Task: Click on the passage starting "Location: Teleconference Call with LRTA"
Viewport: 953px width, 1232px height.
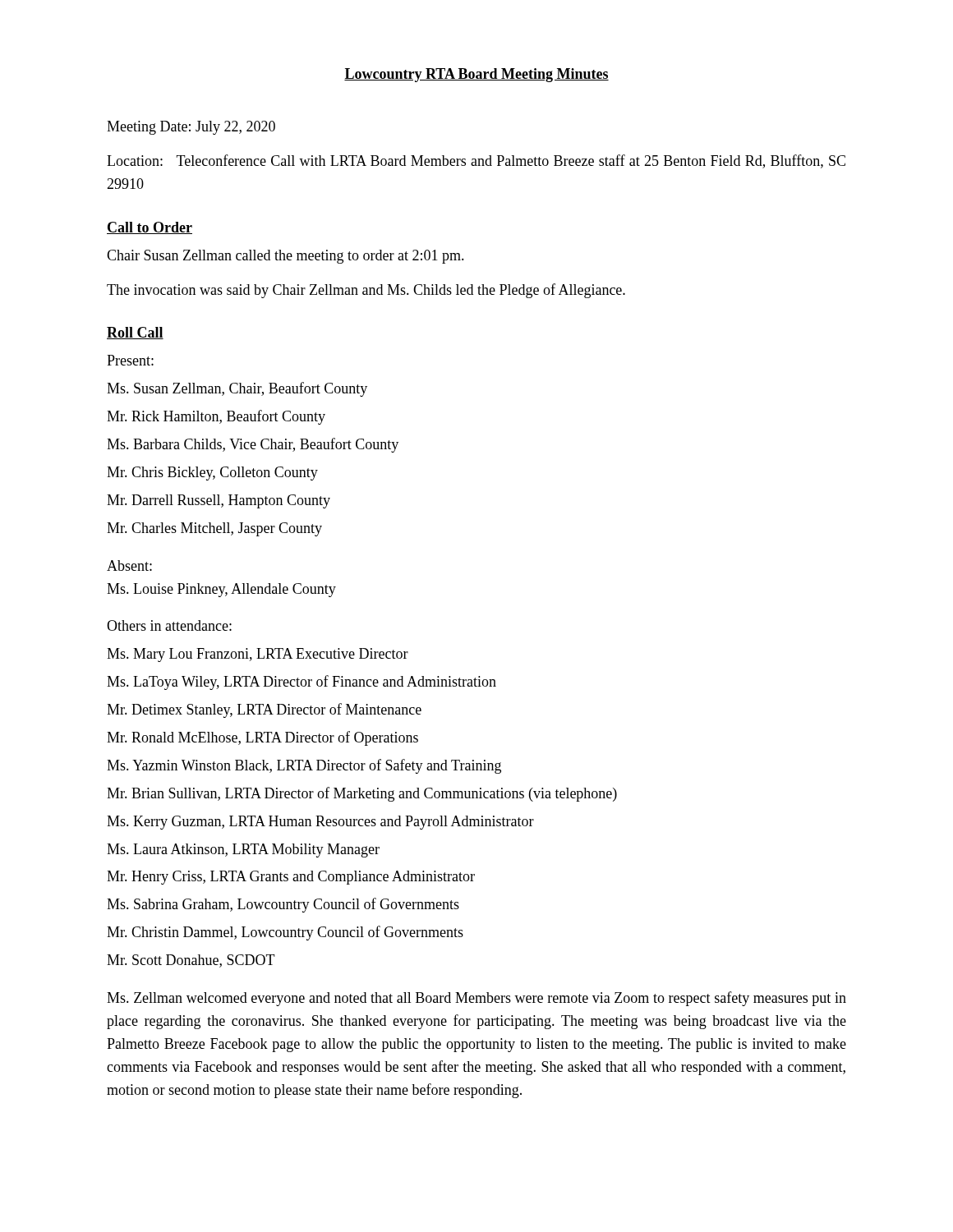Action: (x=476, y=172)
